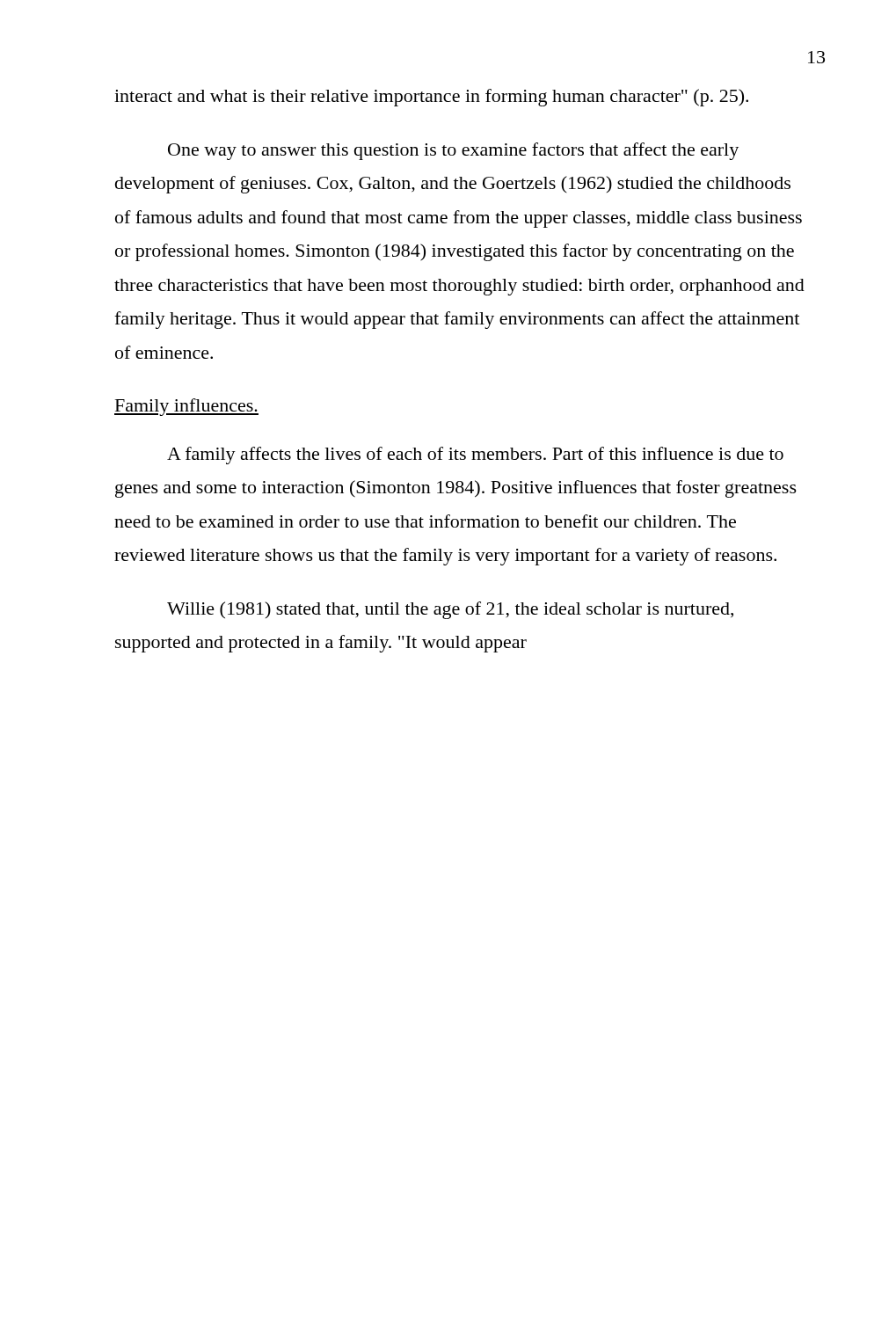Screen dimensions: 1319x896
Task: Click on the passage starting "One way to answer this question"
Action: coord(461,251)
